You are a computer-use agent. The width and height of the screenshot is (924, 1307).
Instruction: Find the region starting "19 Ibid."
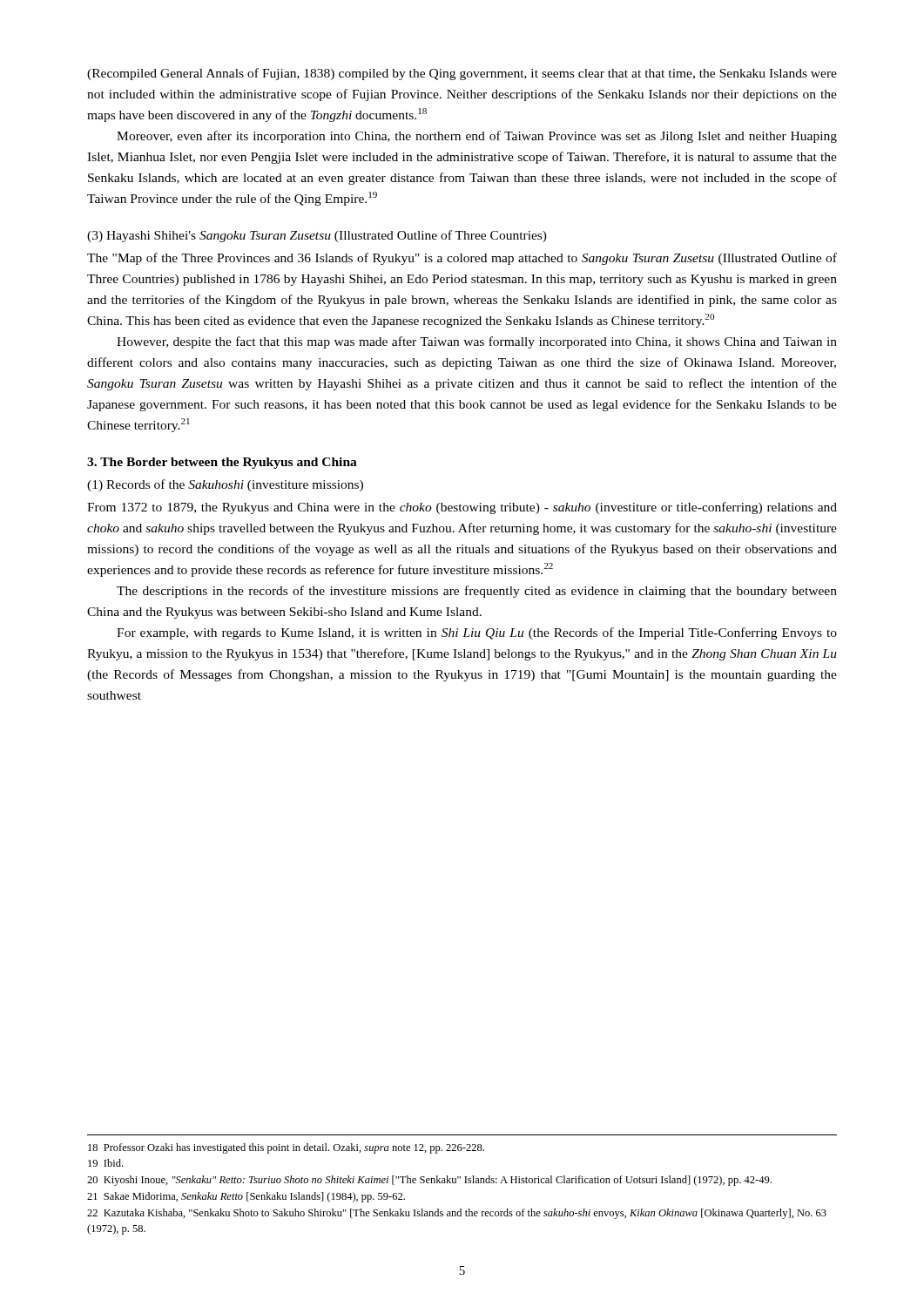click(105, 1163)
